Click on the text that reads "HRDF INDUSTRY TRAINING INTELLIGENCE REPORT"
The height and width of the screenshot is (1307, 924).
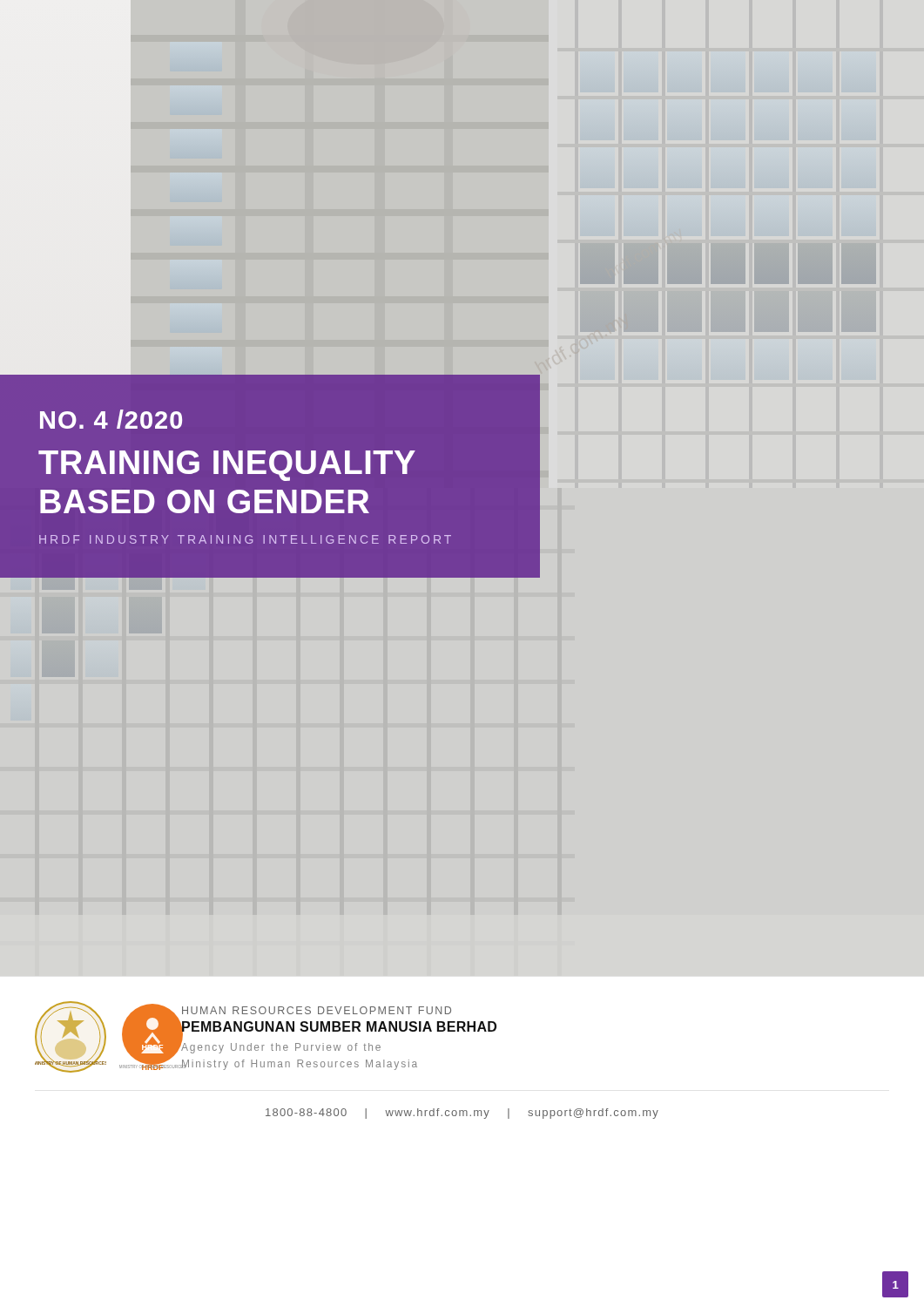click(x=246, y=539)
